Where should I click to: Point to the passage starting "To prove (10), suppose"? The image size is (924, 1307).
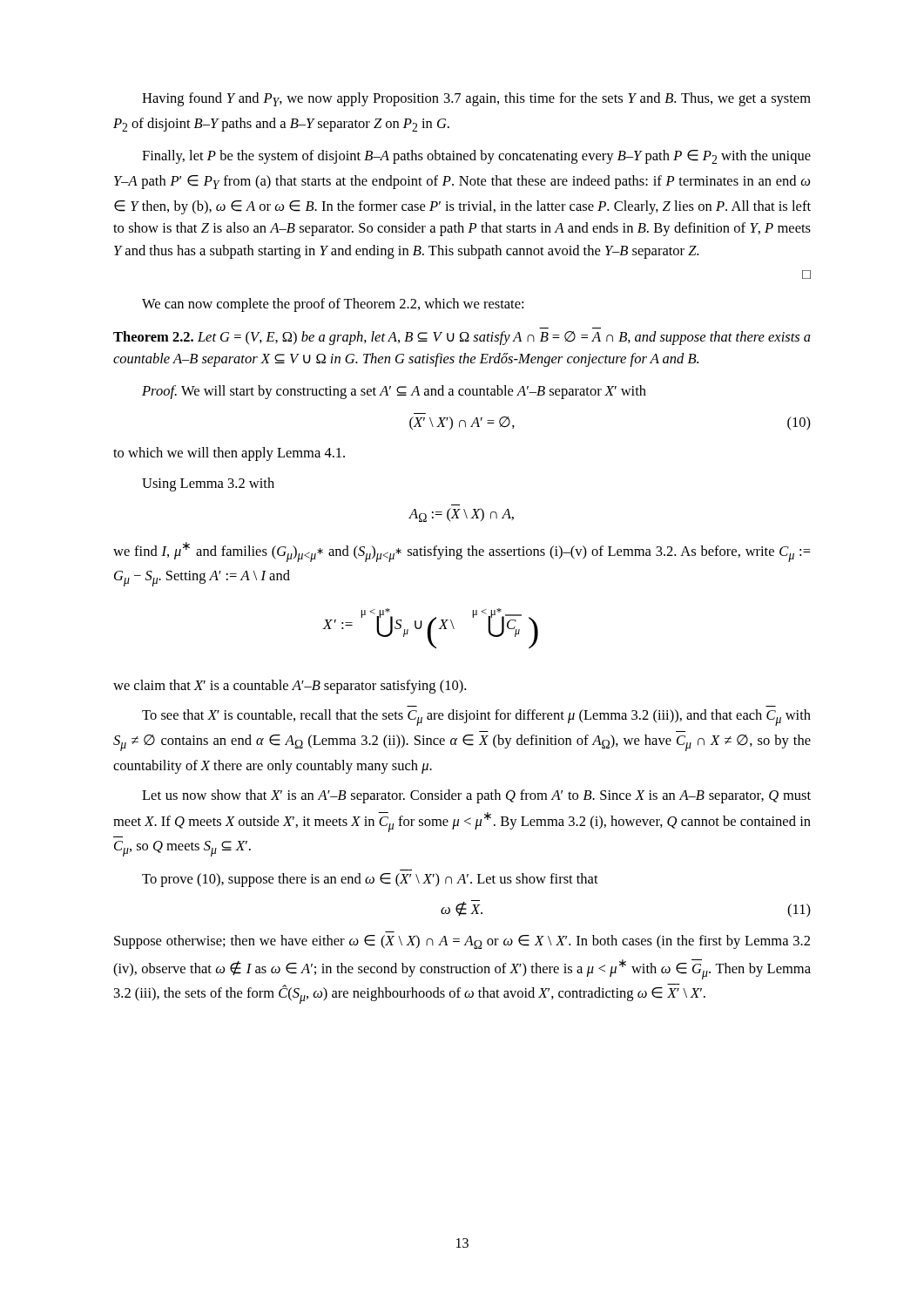pos(462,879)
